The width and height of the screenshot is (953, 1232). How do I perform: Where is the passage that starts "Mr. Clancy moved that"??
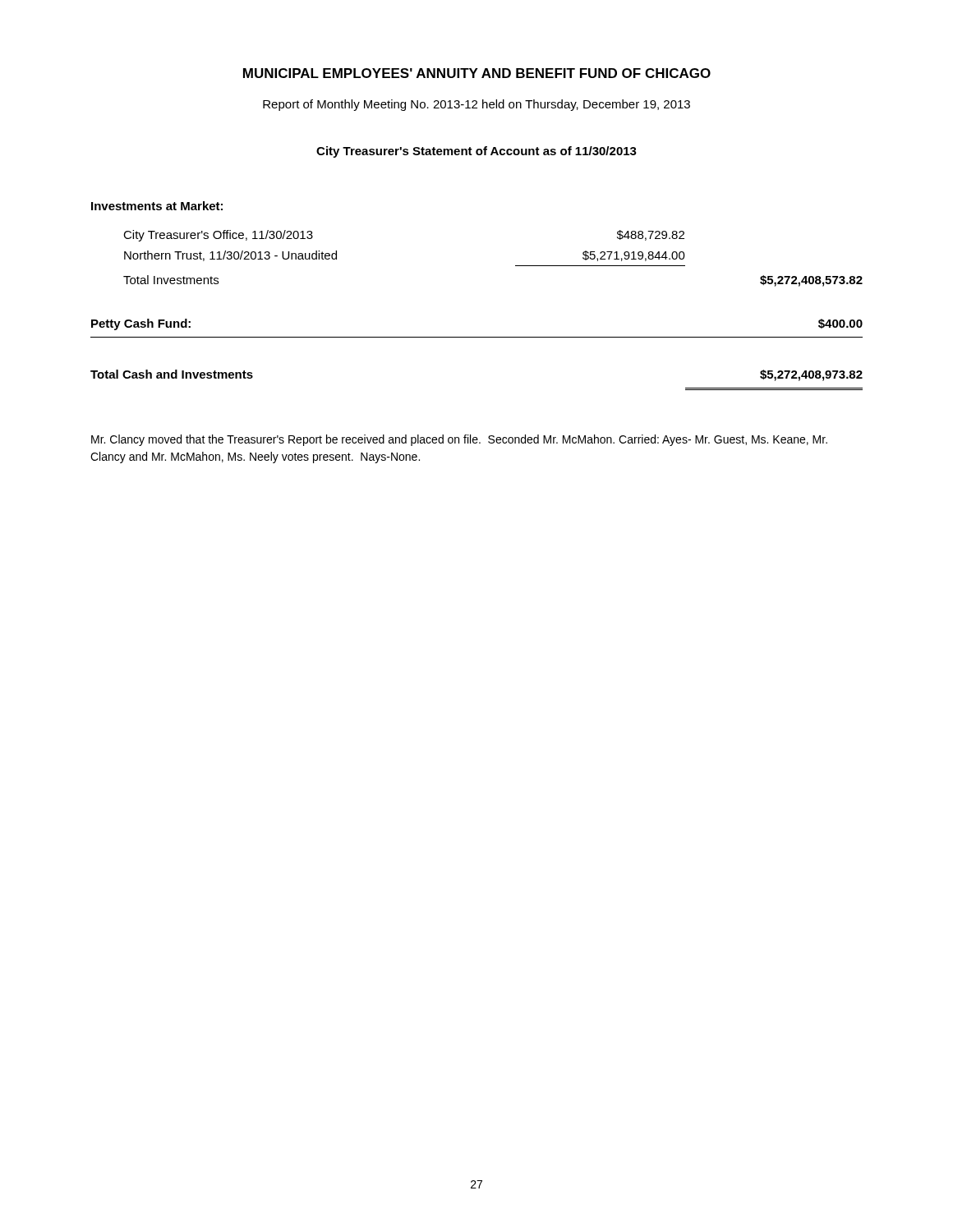point(459,448)
